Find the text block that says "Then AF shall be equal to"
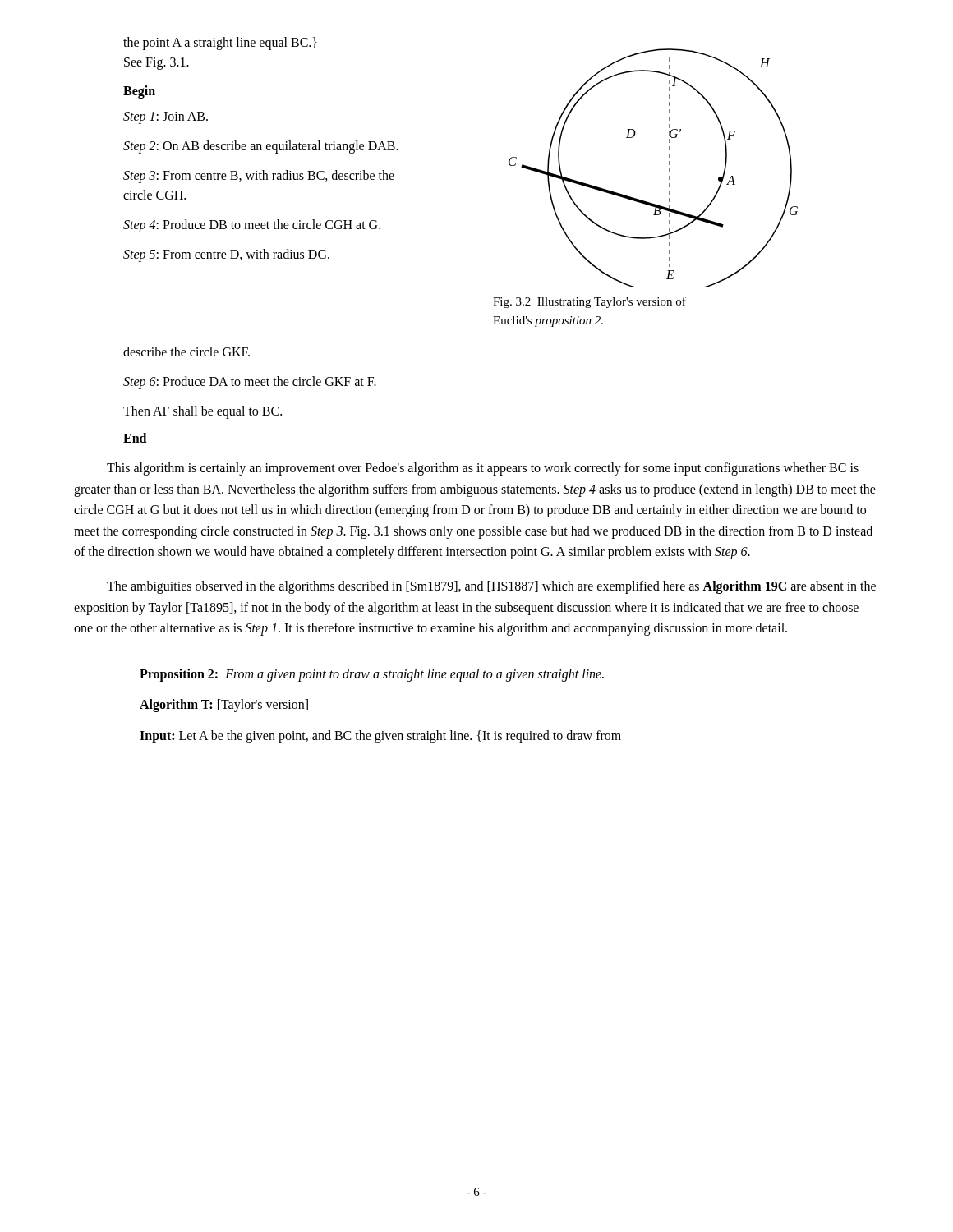The image size is (953, 1232). tap(203, 411)
